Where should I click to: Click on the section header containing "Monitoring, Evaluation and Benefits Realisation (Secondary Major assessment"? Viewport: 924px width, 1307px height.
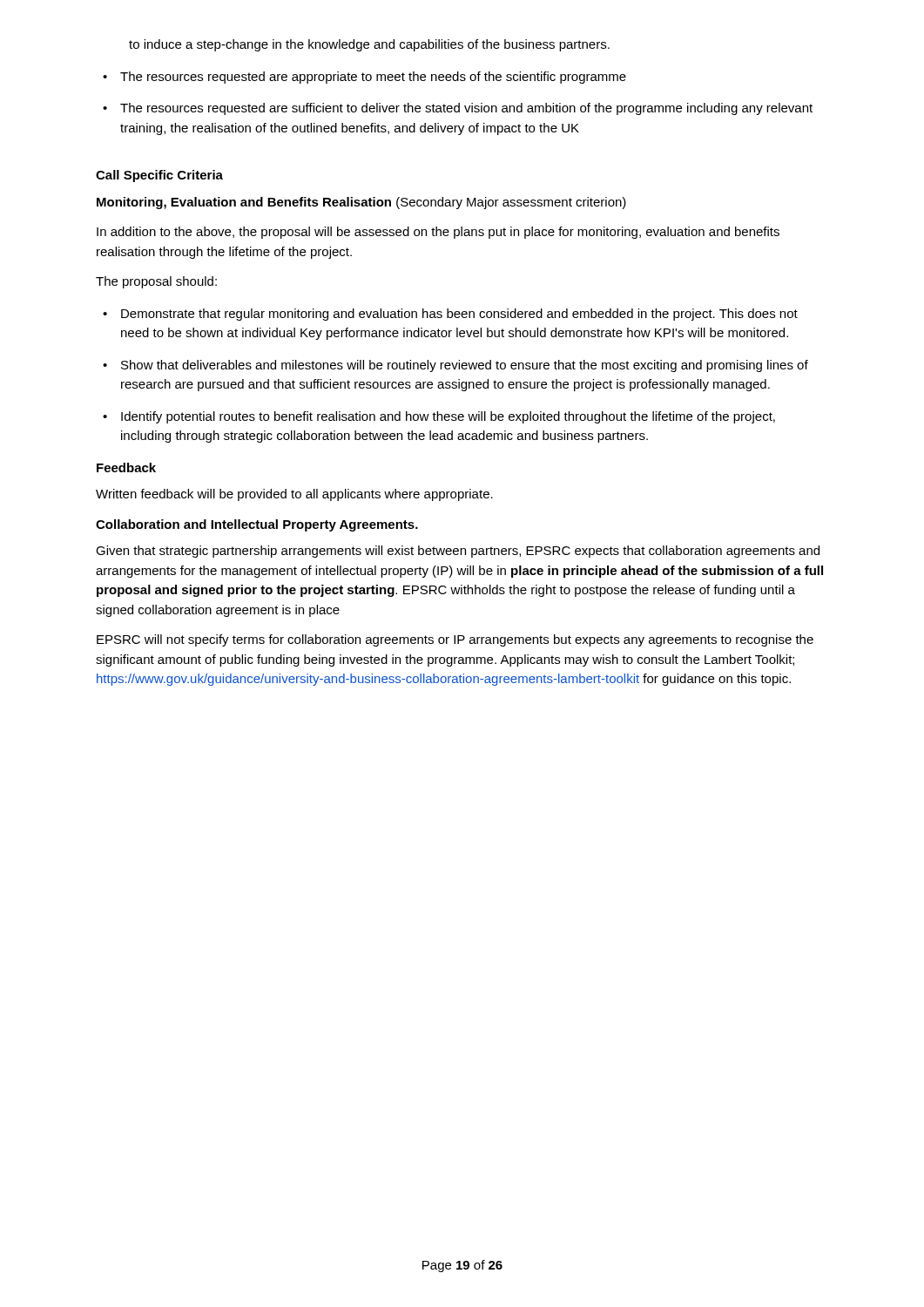tap(462, 202)
